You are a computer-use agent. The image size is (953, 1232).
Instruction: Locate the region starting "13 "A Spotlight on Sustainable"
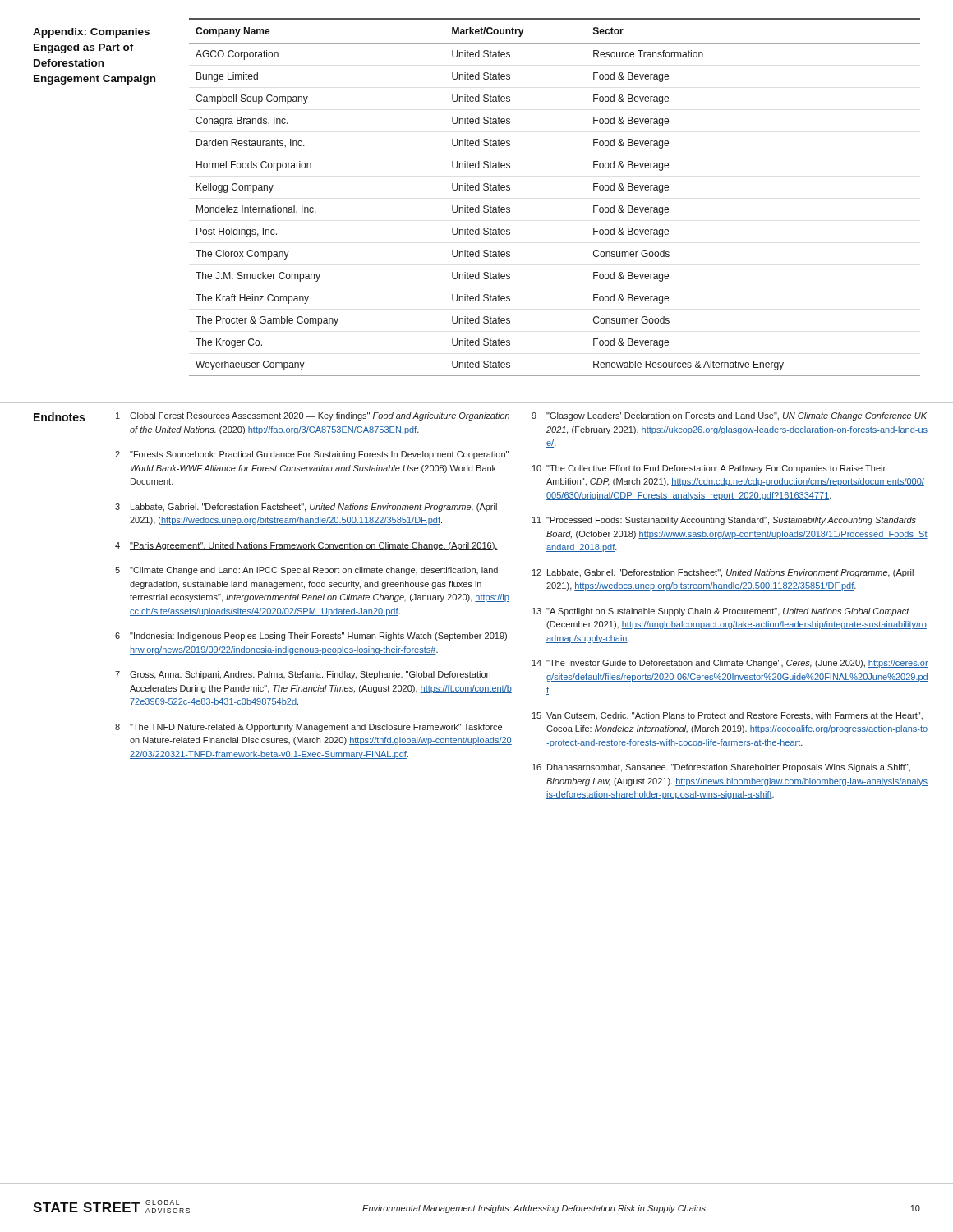[730, 624]
